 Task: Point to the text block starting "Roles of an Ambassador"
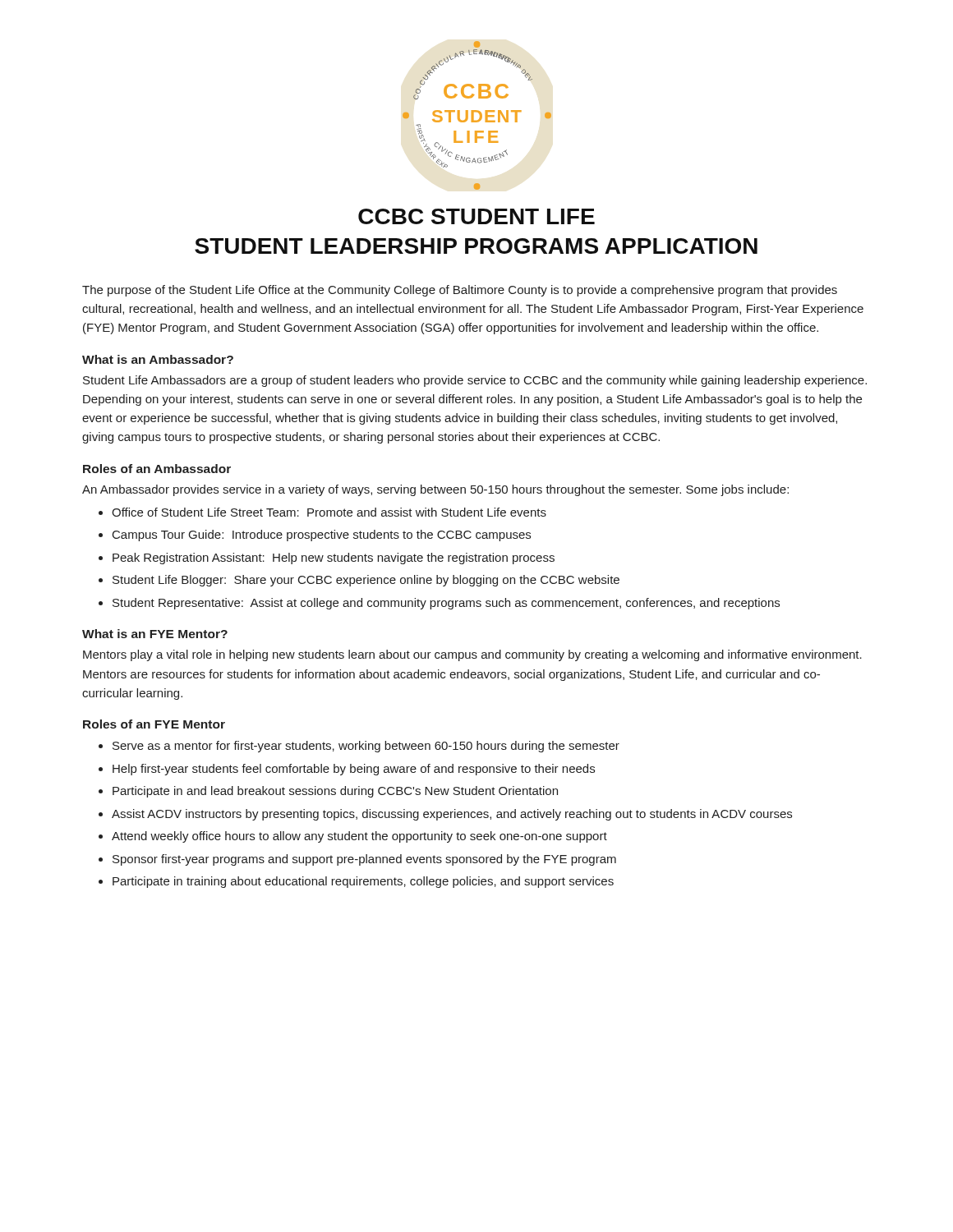[x=157, y=468]
